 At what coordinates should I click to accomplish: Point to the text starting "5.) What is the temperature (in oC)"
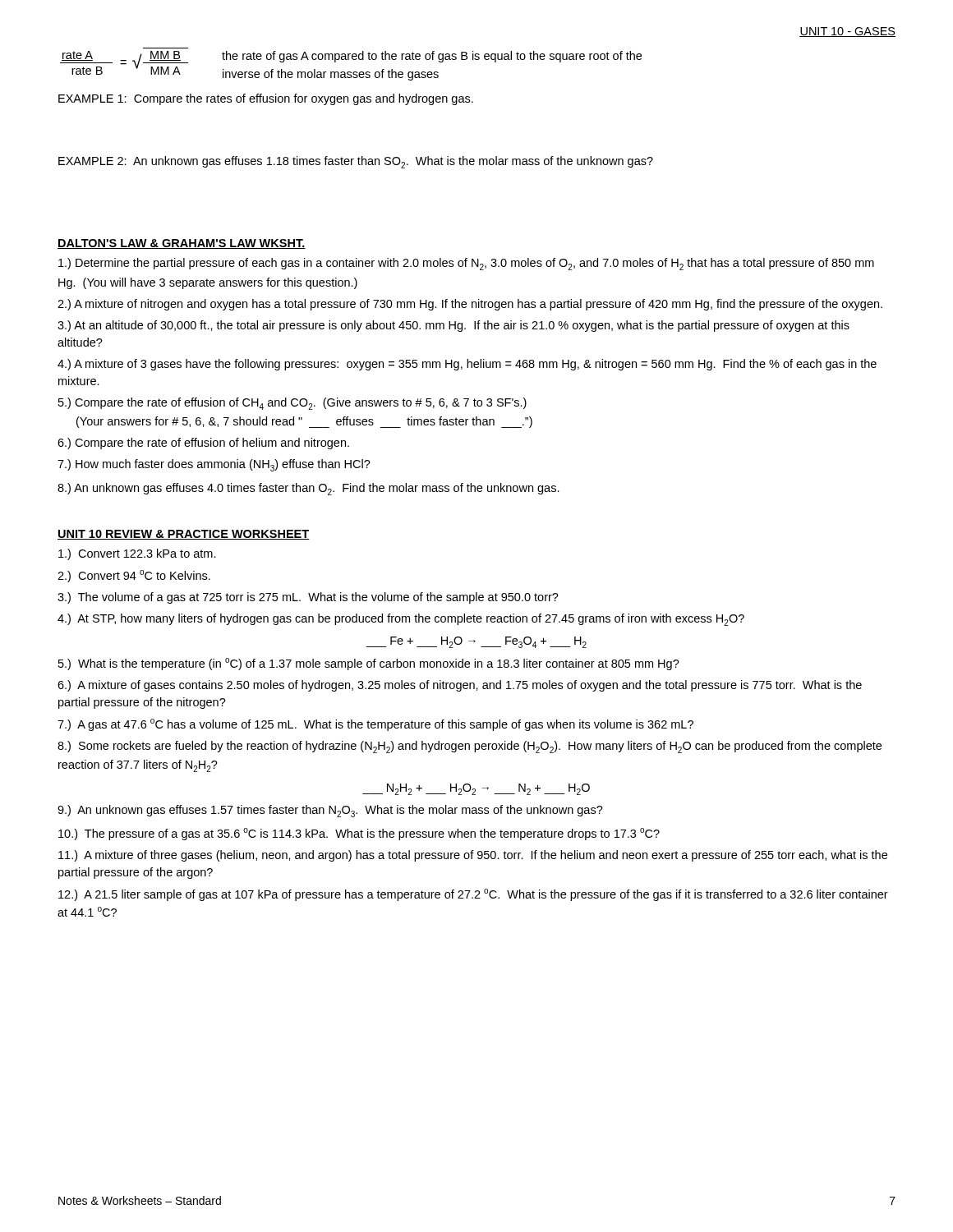(368, 663)
